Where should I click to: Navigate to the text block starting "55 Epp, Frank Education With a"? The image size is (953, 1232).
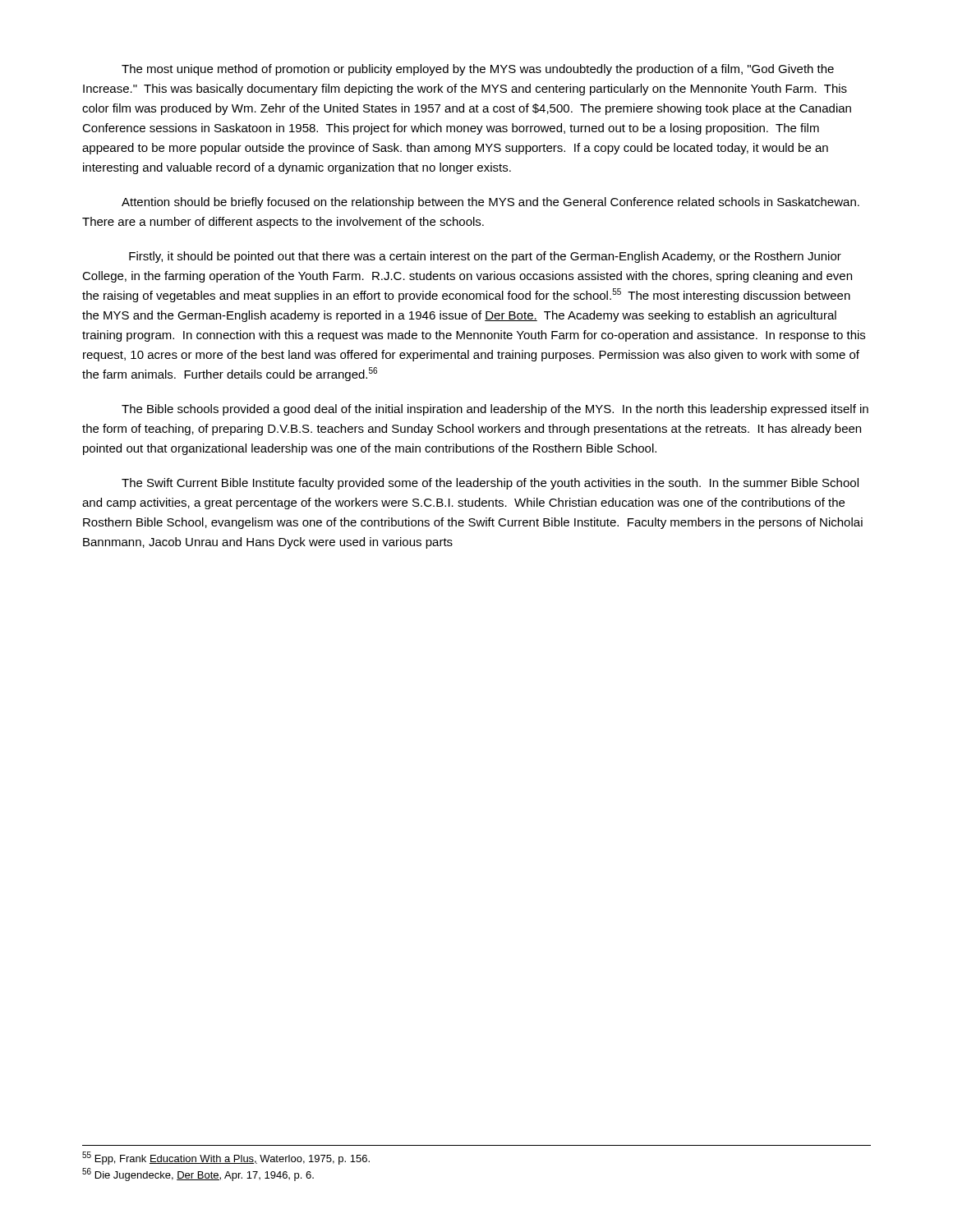tap(226, 1158)
